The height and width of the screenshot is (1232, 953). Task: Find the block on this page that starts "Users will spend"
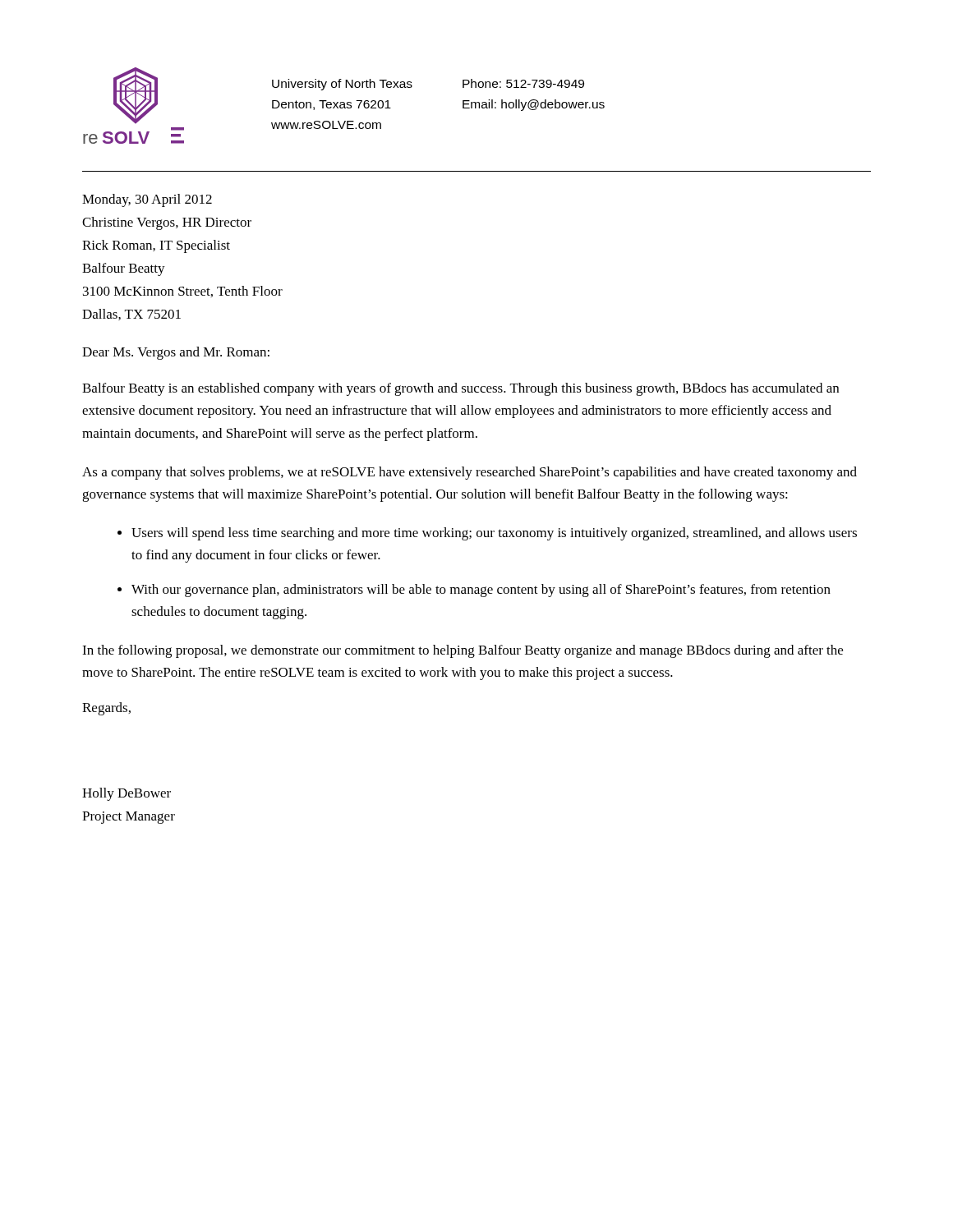tap(494, 544)
